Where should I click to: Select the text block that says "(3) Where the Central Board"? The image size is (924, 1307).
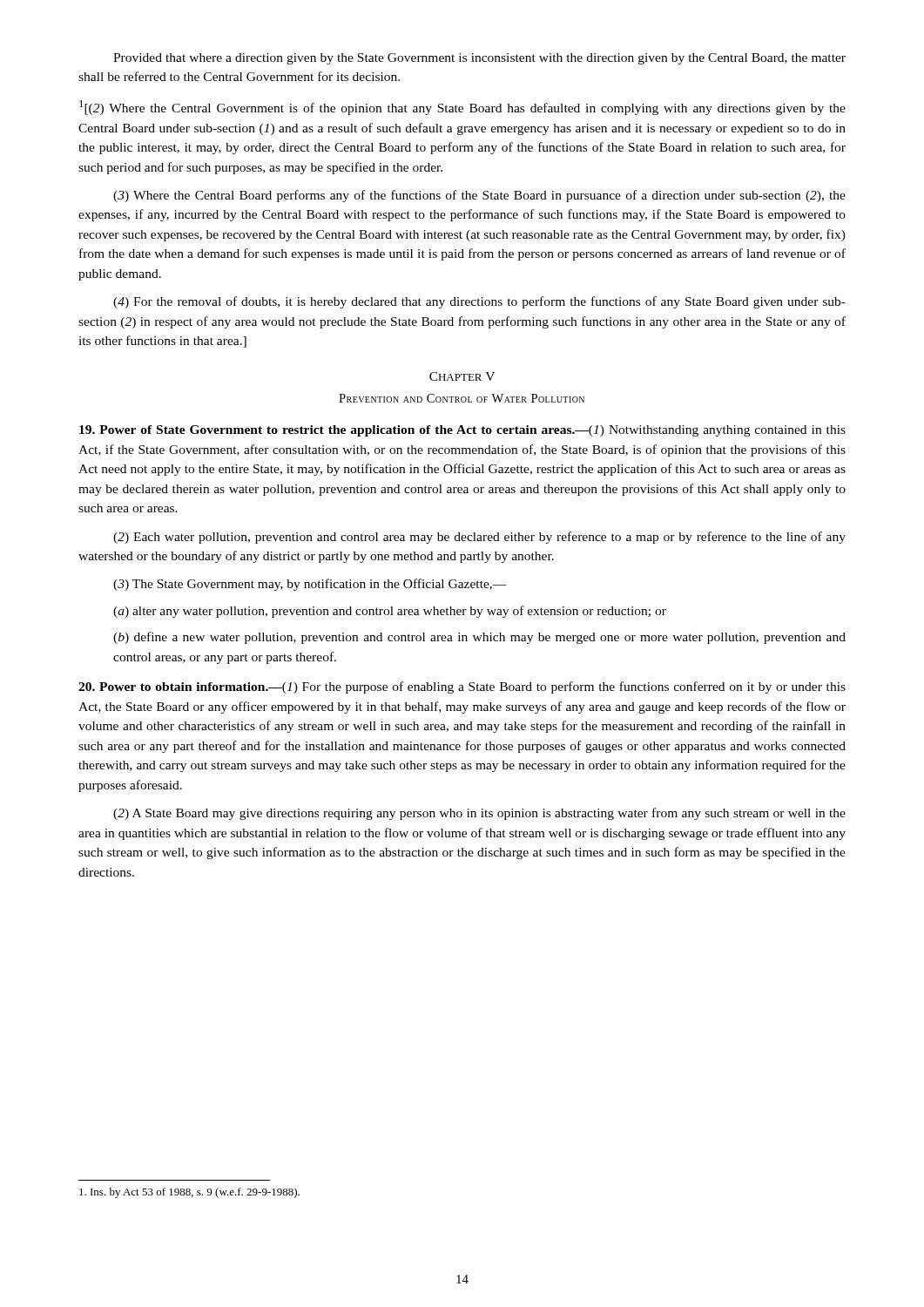(462, 235)
